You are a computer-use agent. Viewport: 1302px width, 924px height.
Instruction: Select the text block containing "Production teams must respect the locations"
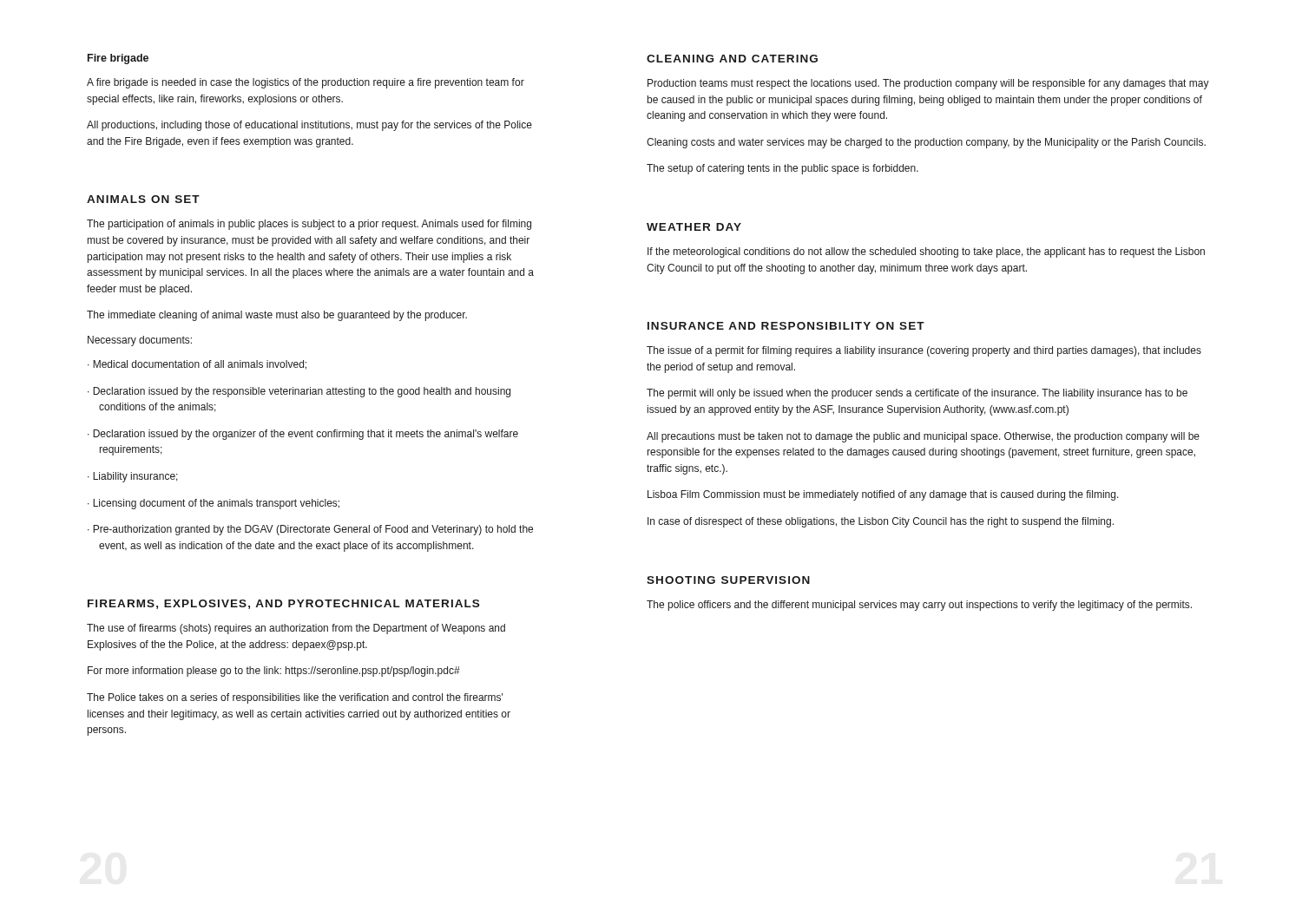pyautogui.click(x=931, y=100)
